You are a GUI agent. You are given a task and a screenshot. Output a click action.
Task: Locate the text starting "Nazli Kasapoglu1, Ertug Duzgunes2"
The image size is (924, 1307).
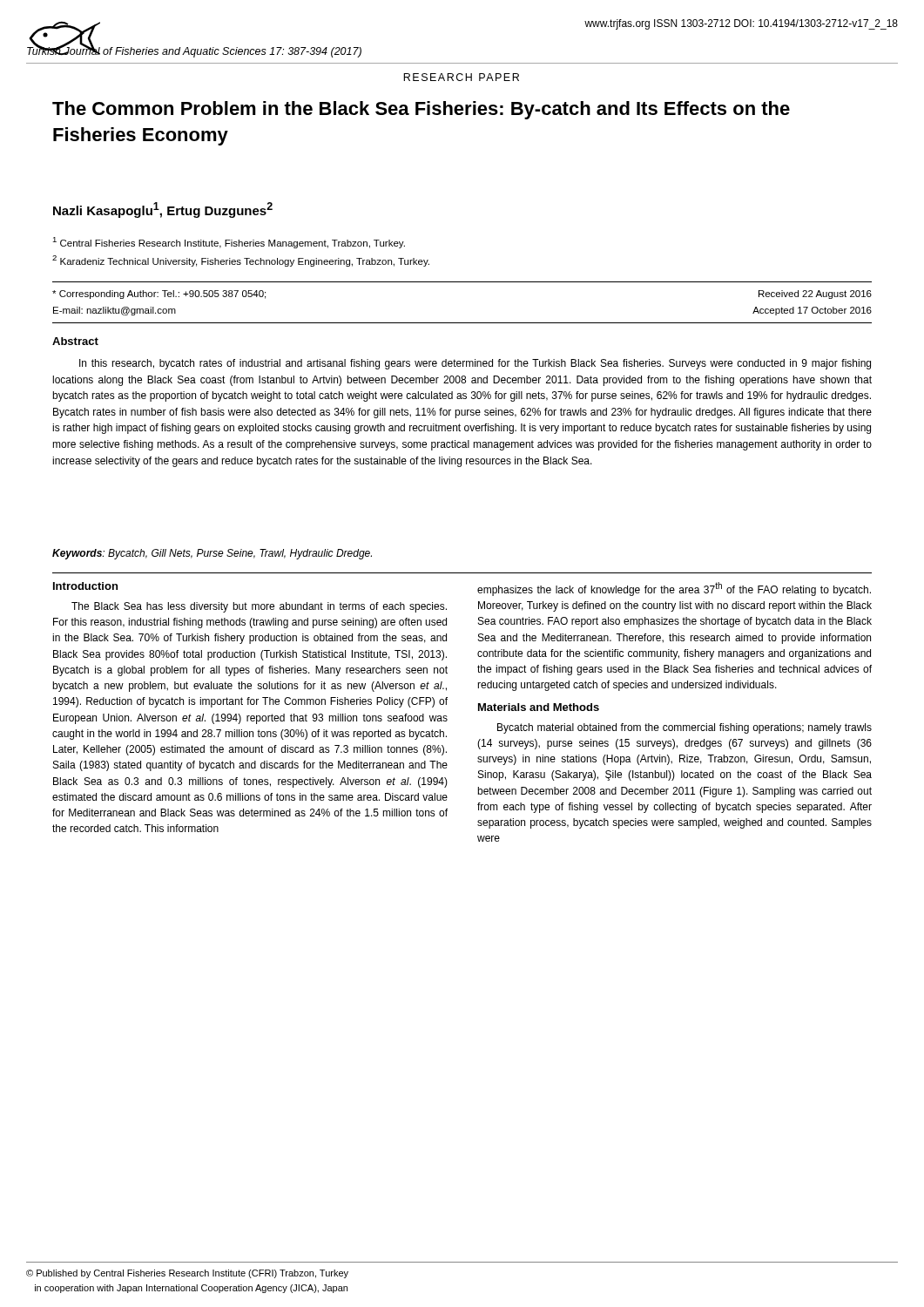(163, 210)
